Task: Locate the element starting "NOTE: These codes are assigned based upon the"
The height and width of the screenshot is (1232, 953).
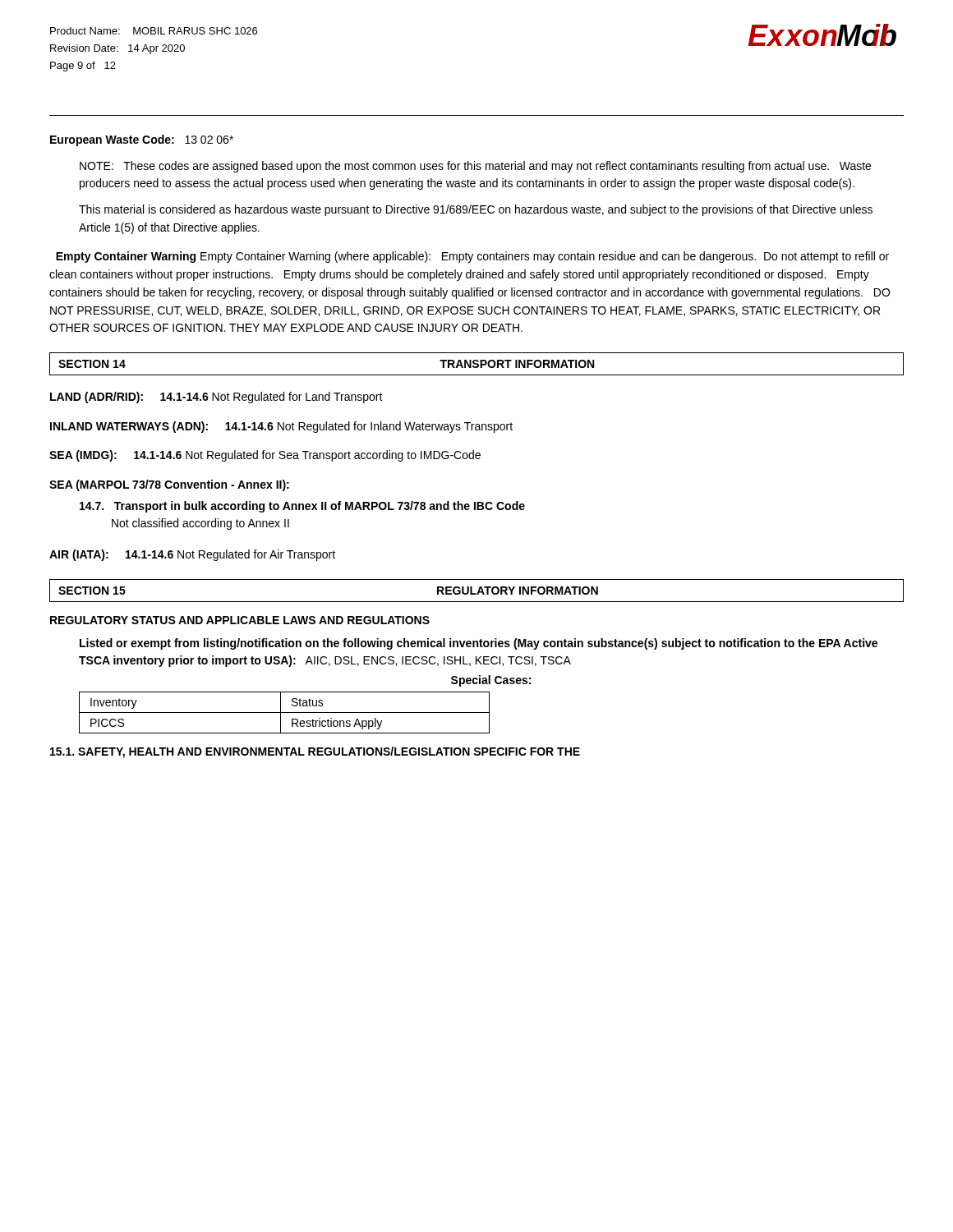Action: [475, 175]
